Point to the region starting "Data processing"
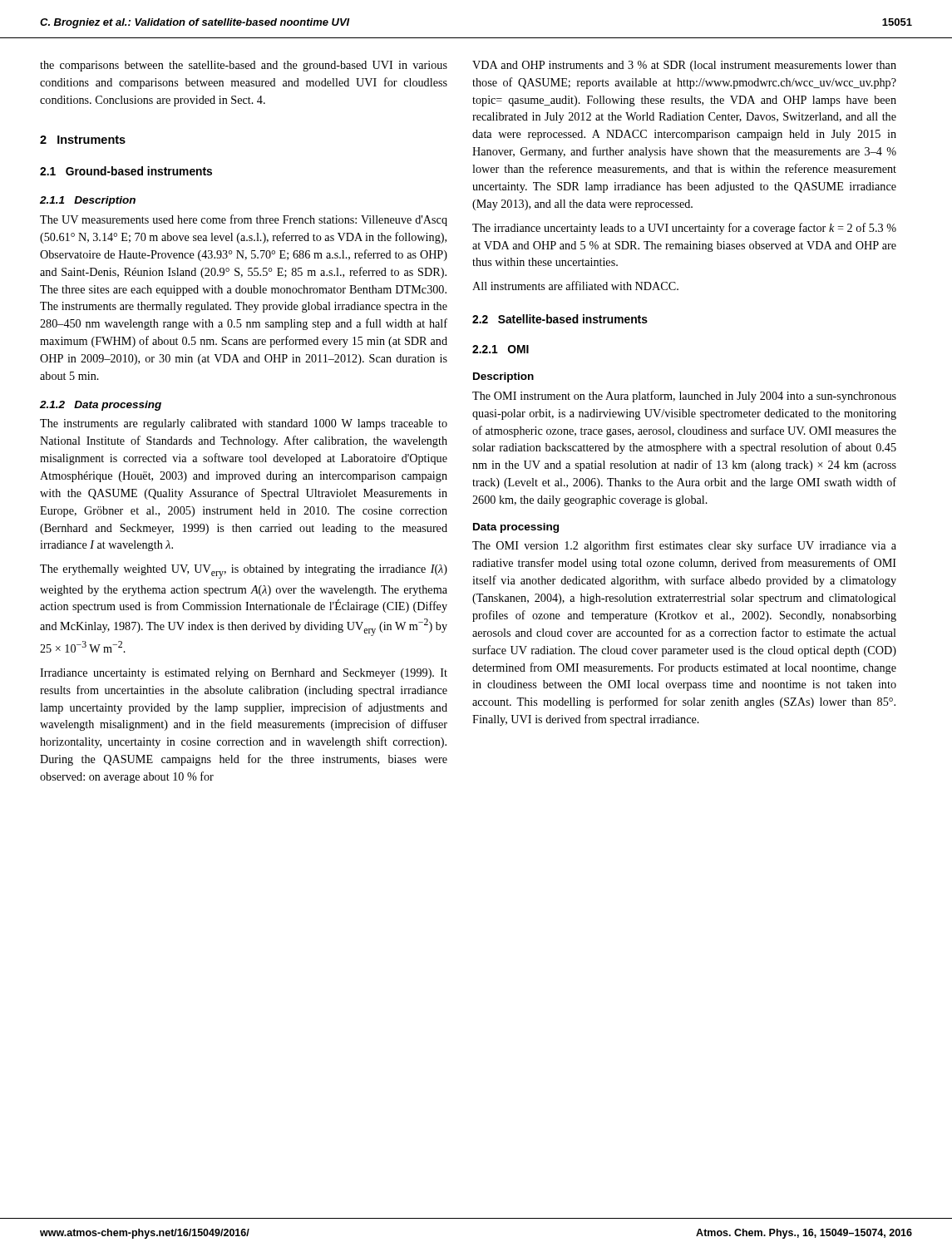The height and width of the screenshot is (1247, 952). click(x=516, y=527)
